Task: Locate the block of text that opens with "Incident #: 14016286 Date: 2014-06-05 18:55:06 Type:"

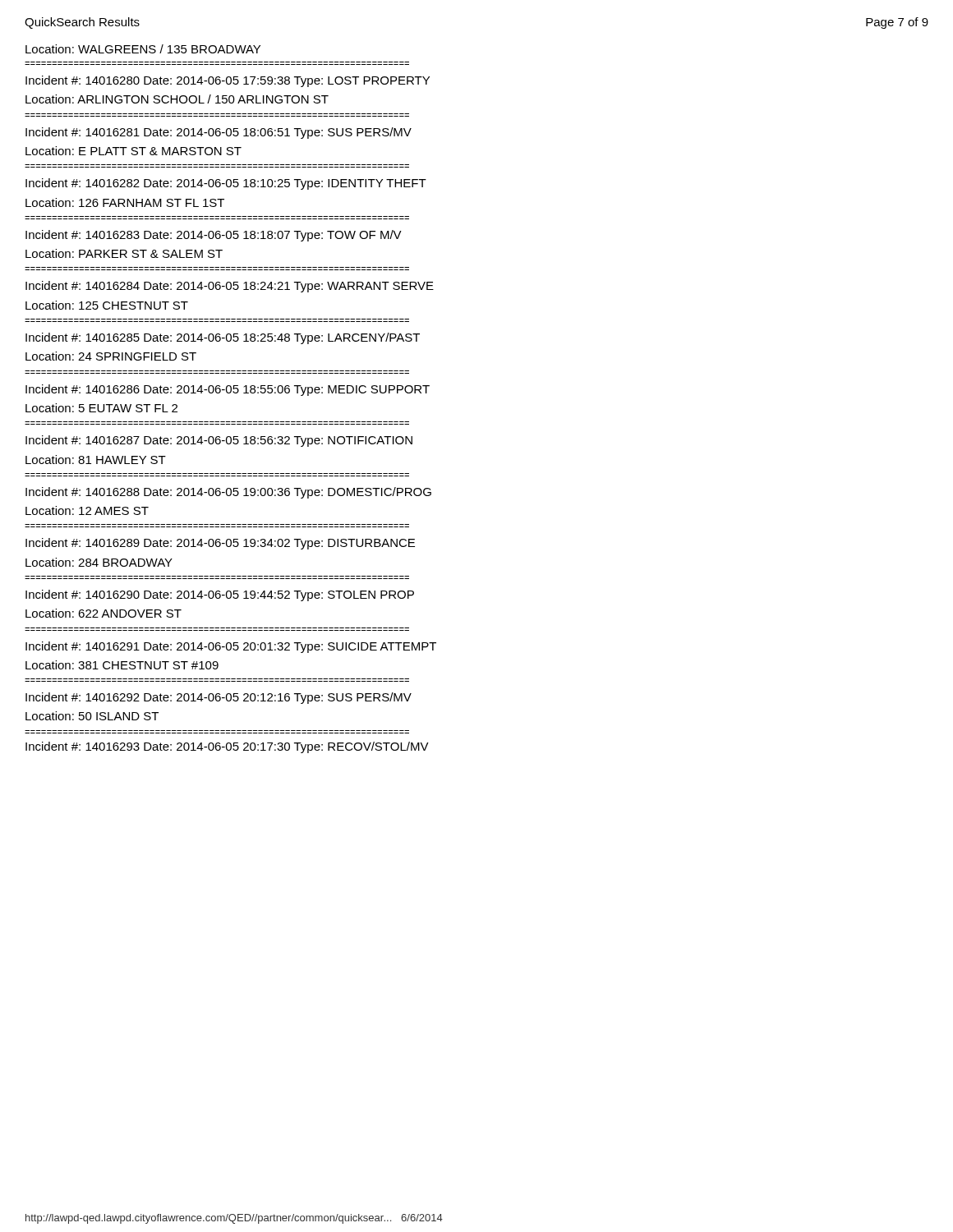Action: [x=228, y=390]
